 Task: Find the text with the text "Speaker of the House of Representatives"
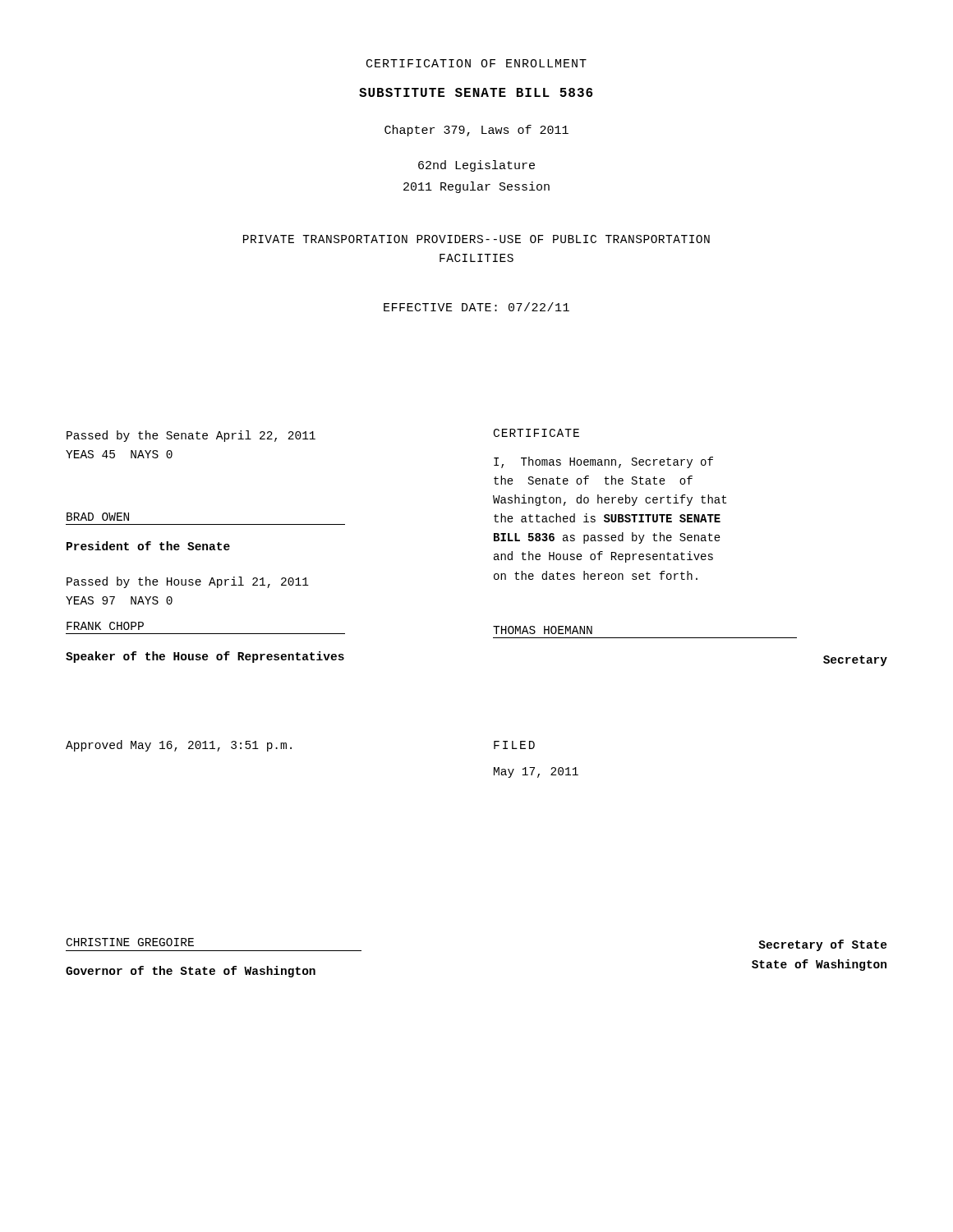click(x=205, y=657)
